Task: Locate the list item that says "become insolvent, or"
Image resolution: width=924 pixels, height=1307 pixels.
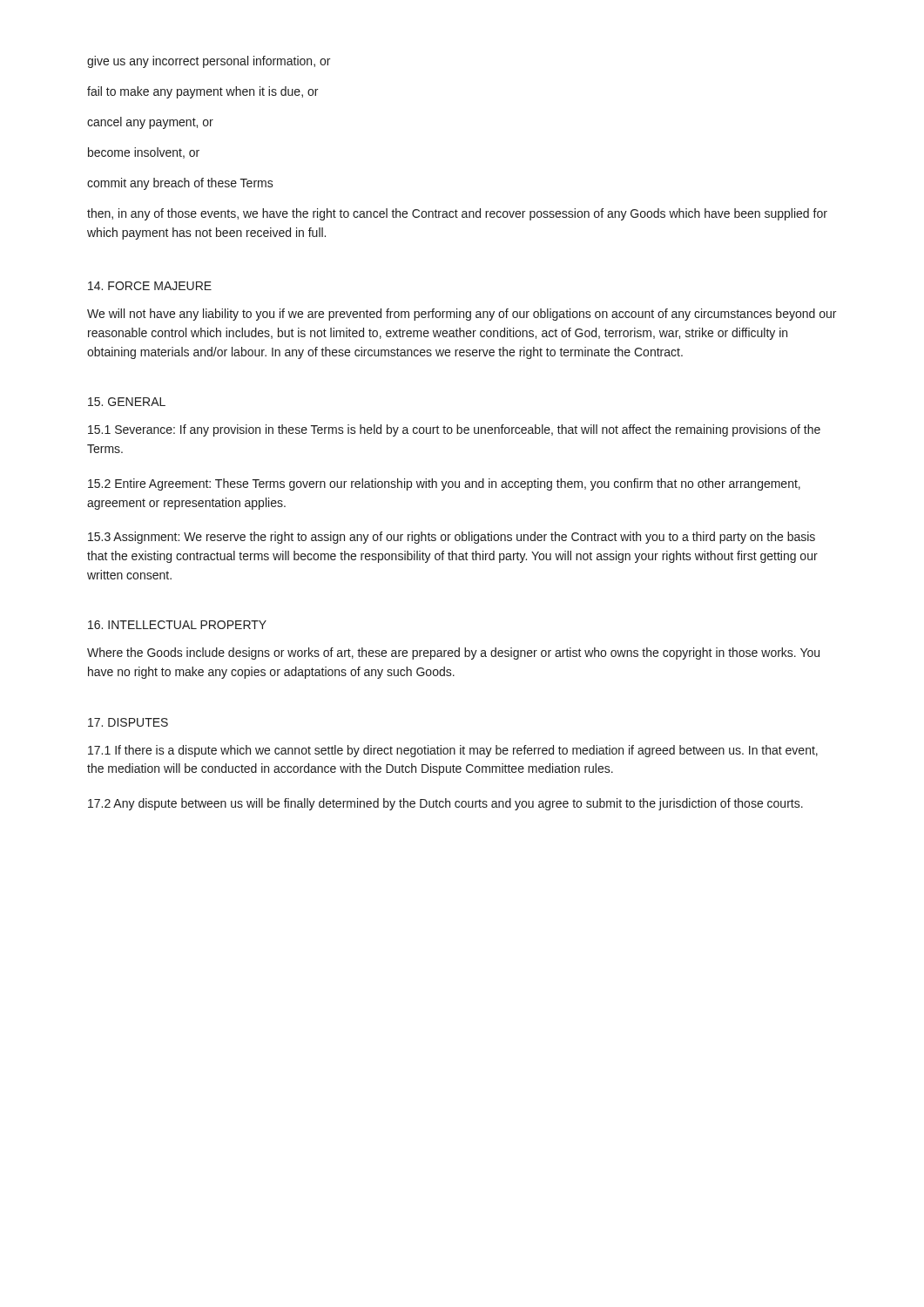Action: pos(143,152)
